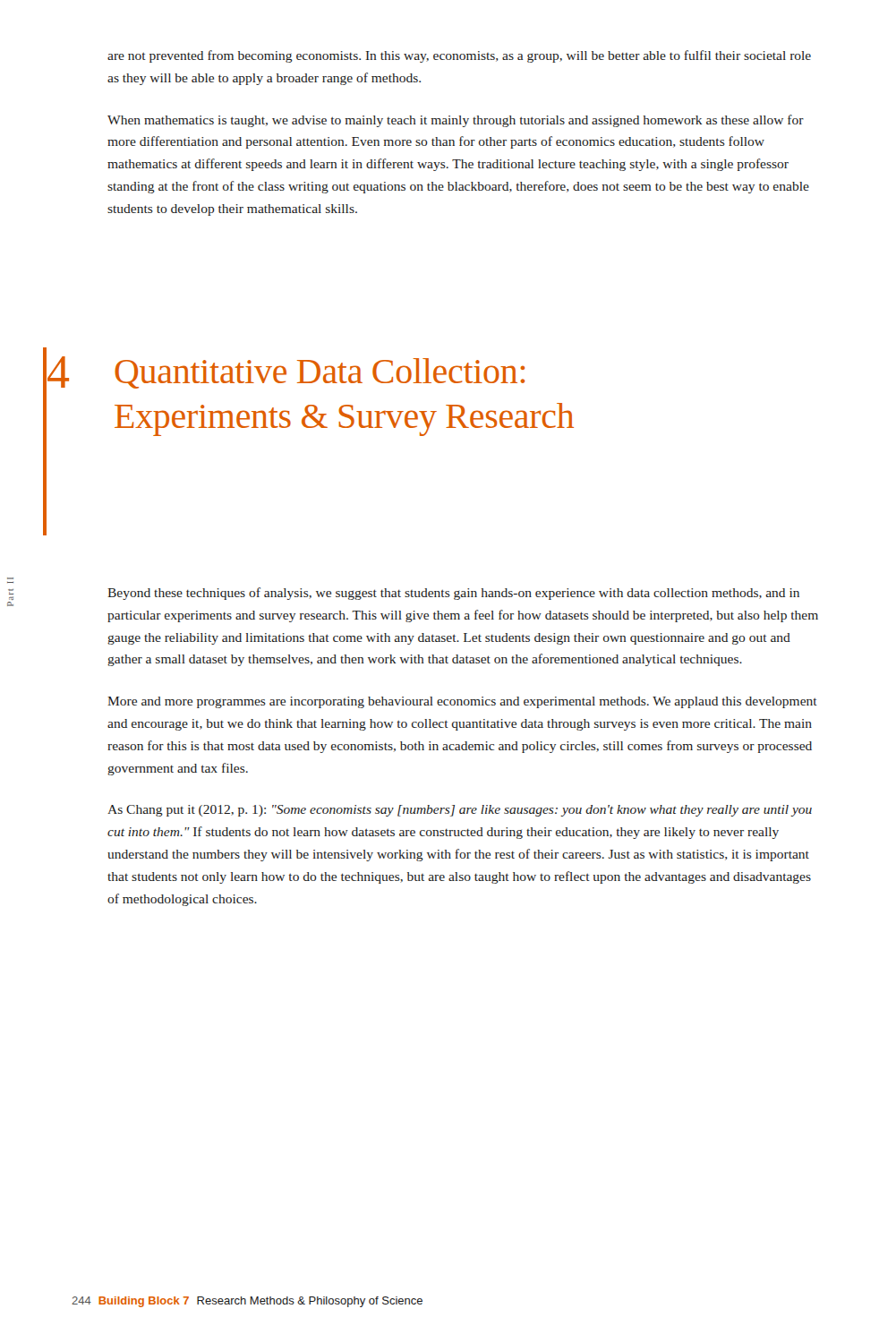
Task: Click on the text block that reads "As Chang put it (2012, p."
Action: click(460, 854)
